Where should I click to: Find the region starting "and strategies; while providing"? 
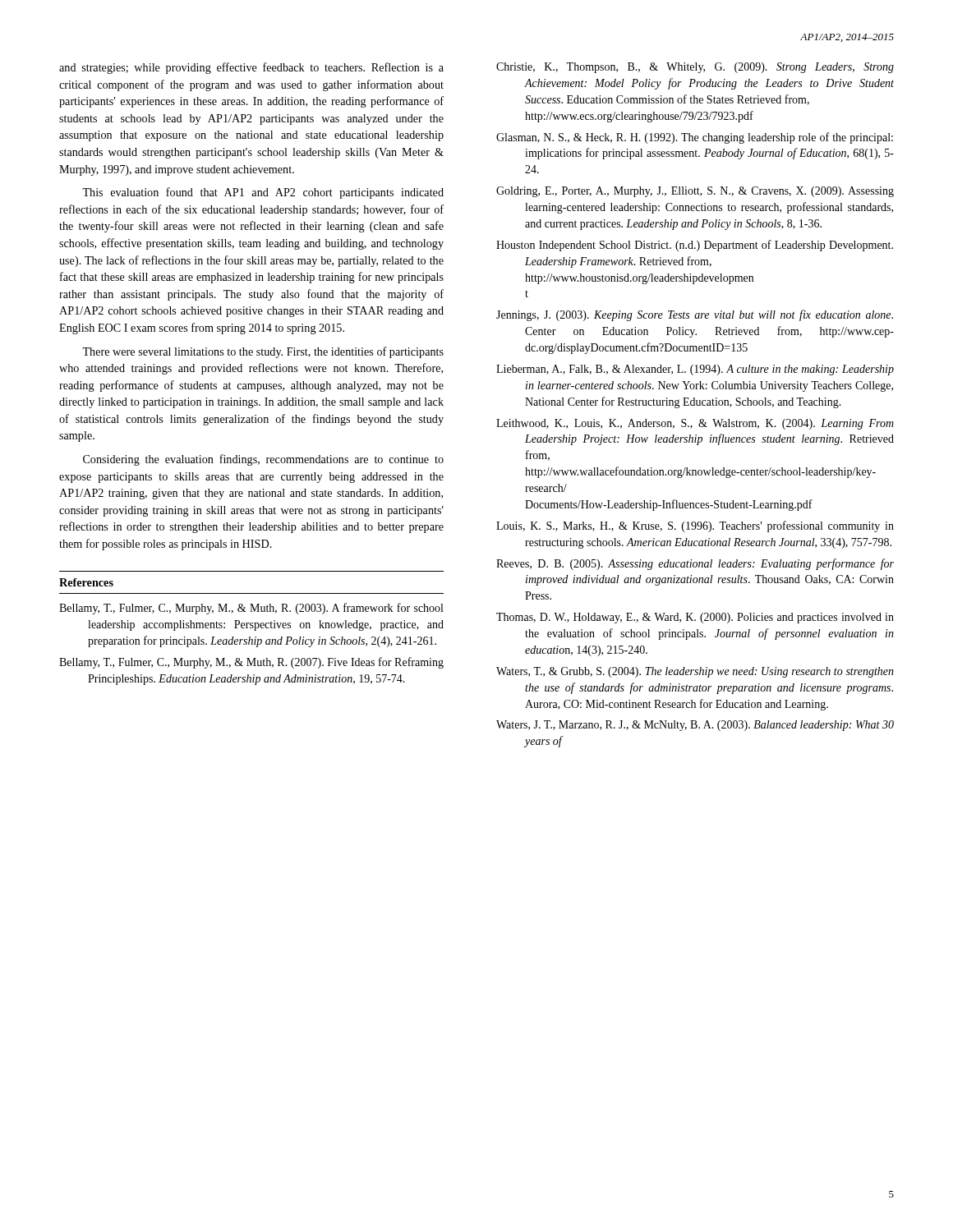coord(251,306)
